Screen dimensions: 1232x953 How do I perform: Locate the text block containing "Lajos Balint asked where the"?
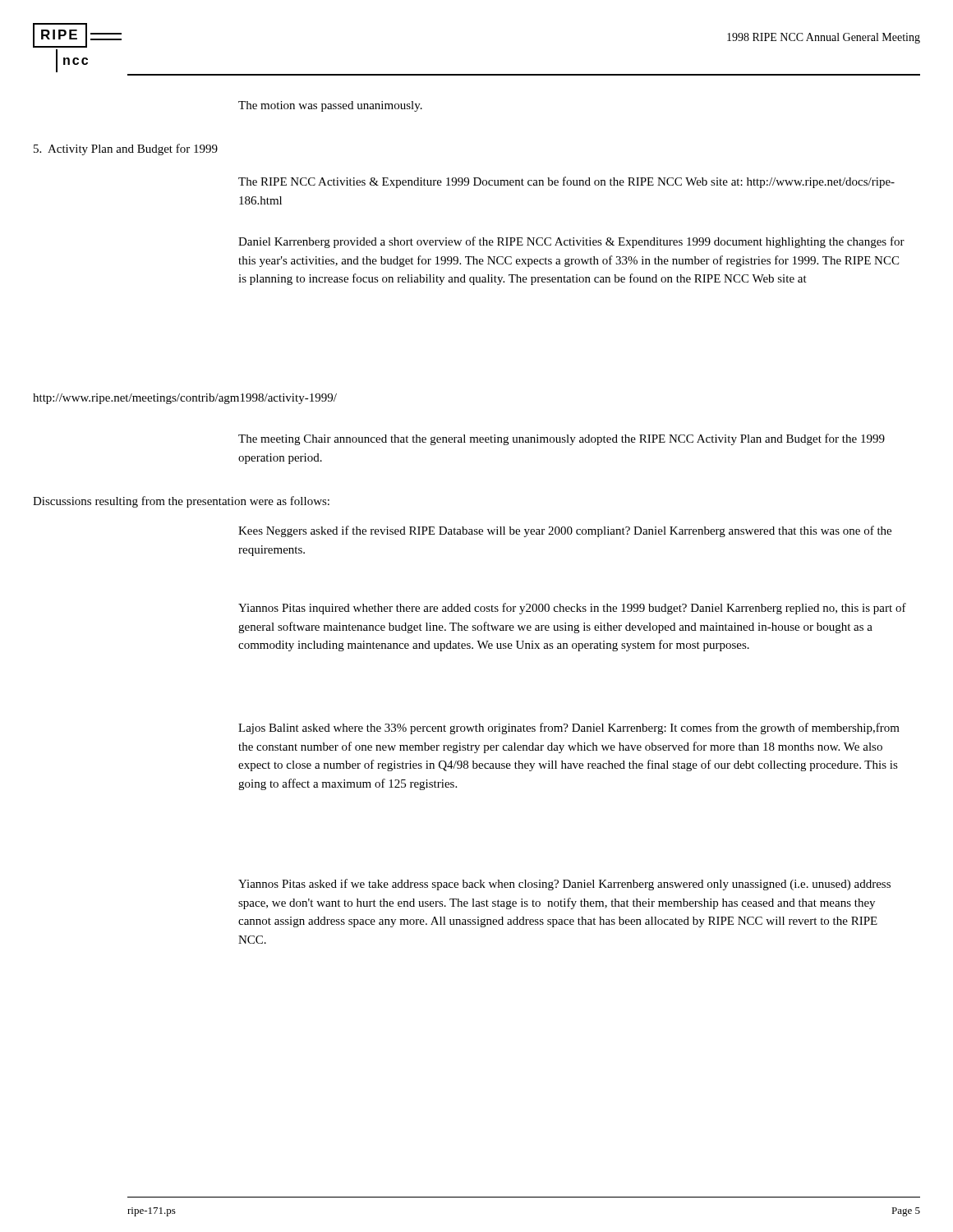569,755
